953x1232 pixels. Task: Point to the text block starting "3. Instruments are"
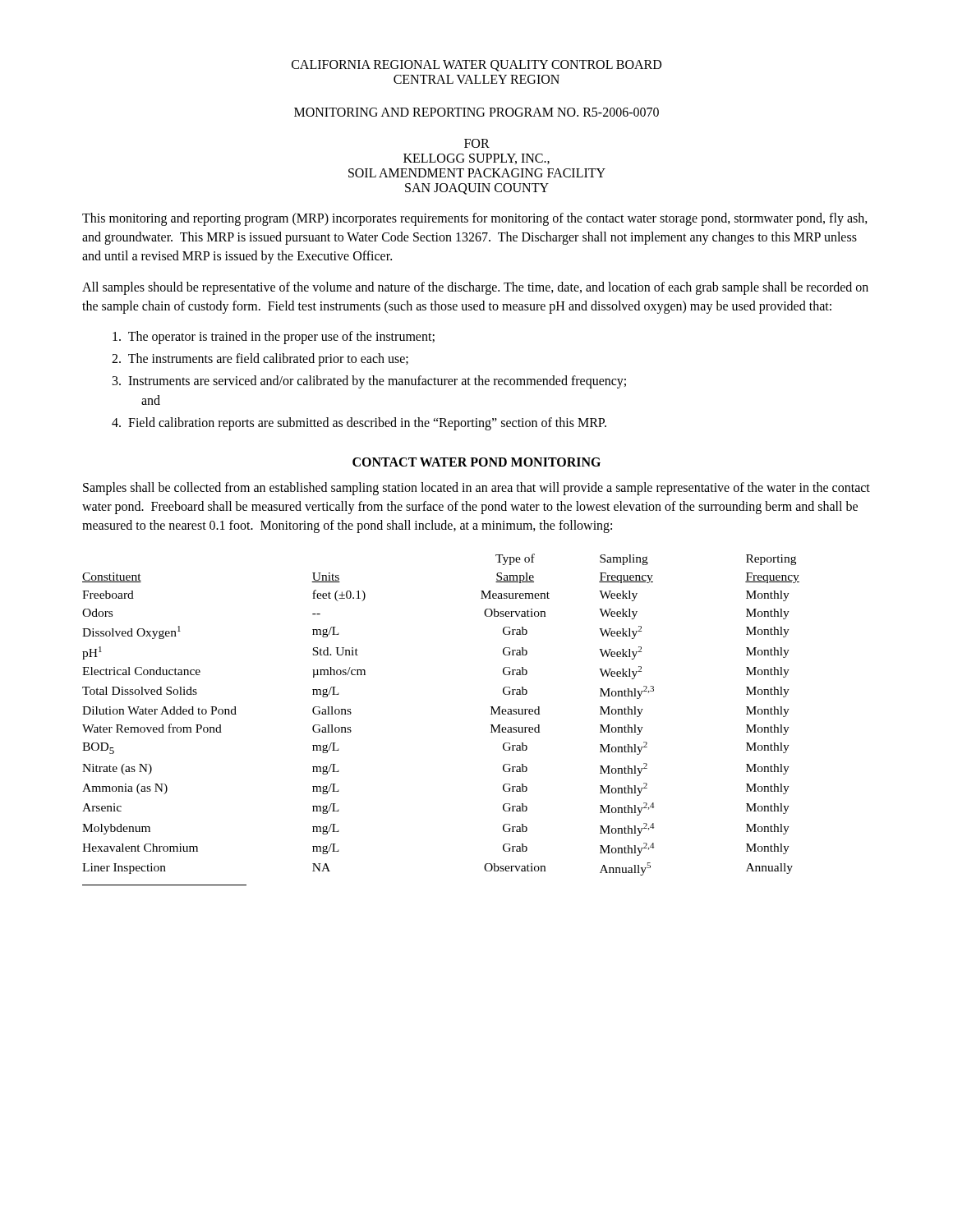click(491, 392)
